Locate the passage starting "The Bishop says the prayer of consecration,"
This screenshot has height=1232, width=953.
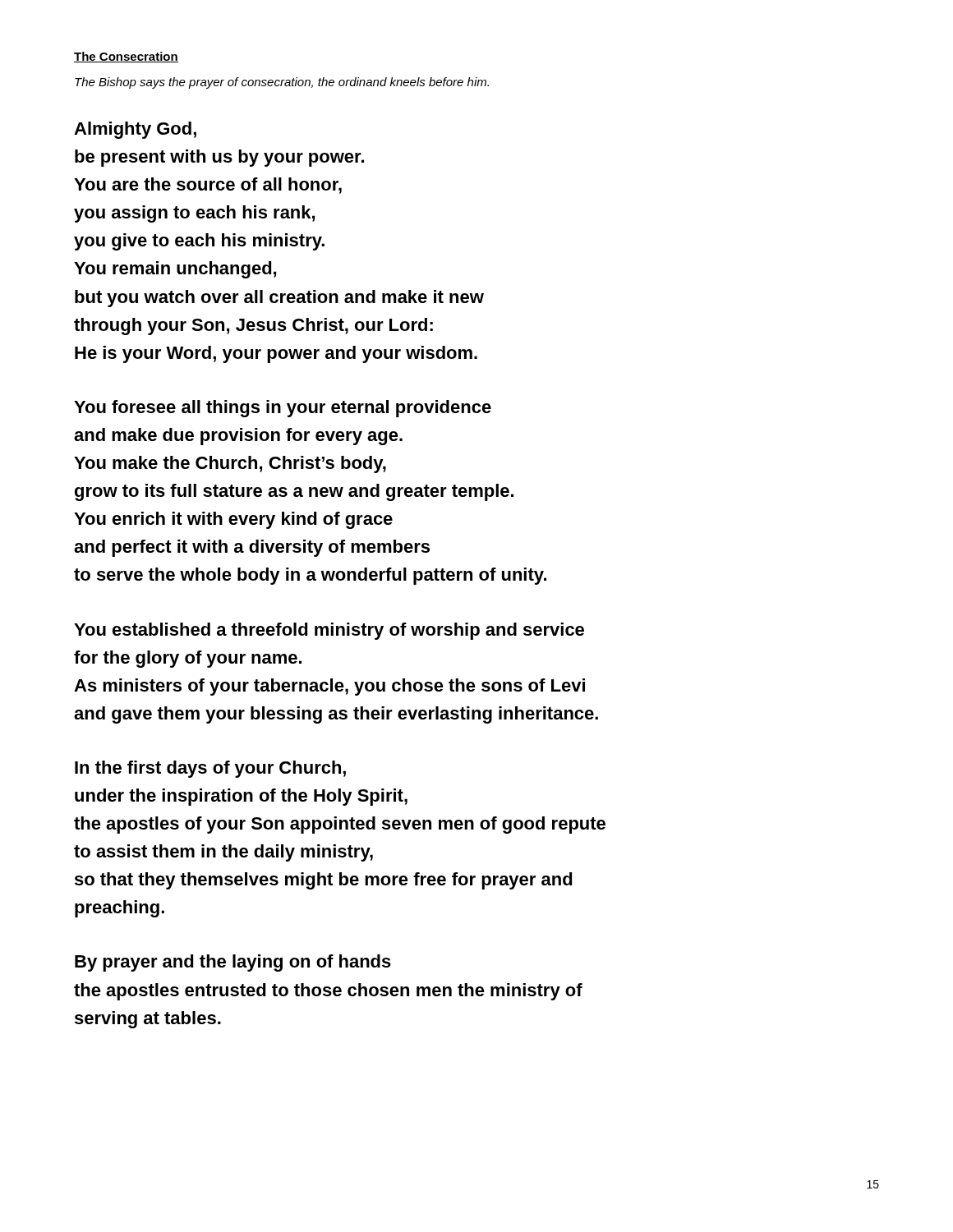pyautogui.click(x=282, y=82)
